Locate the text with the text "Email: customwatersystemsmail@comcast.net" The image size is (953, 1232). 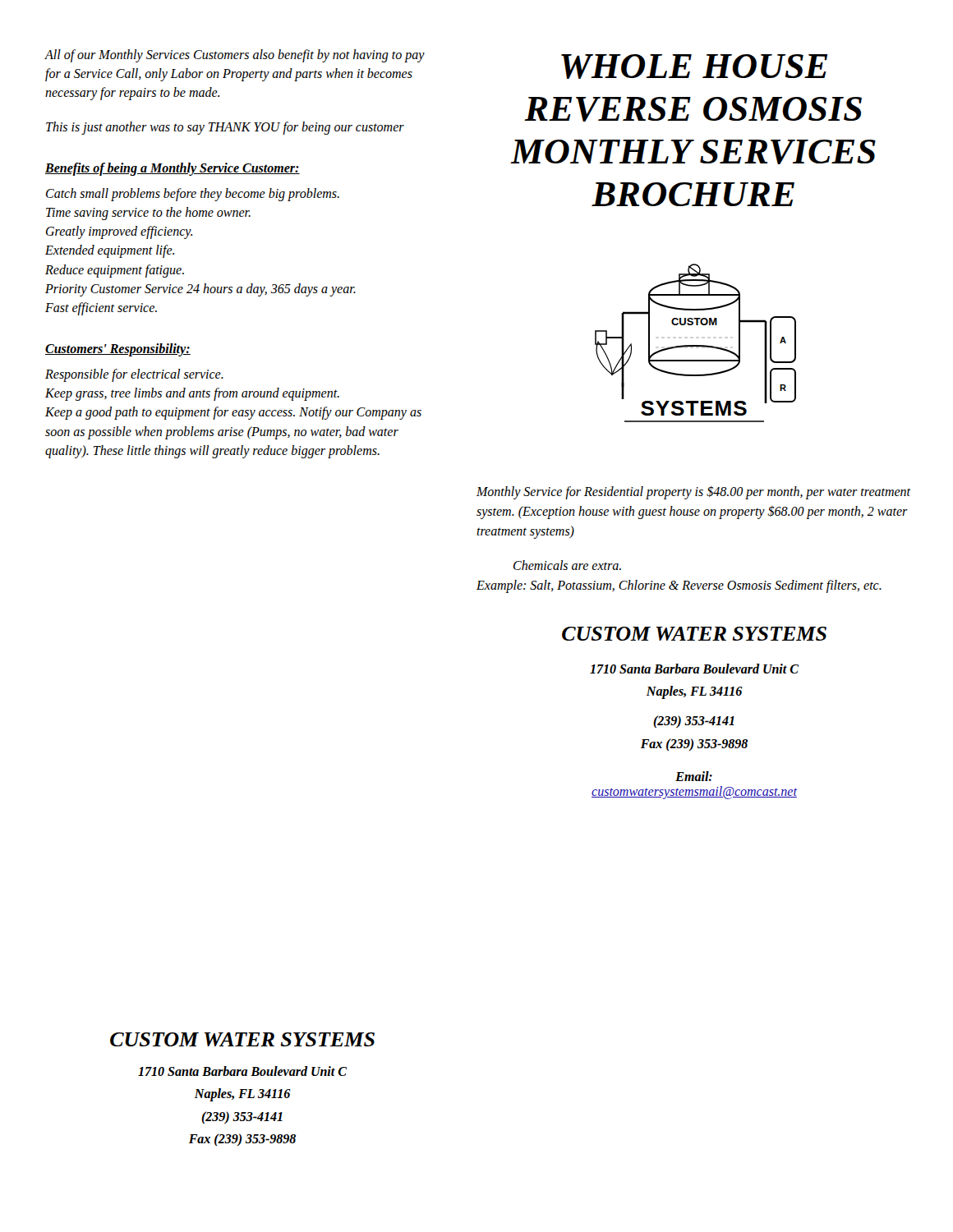pos(694,784)
